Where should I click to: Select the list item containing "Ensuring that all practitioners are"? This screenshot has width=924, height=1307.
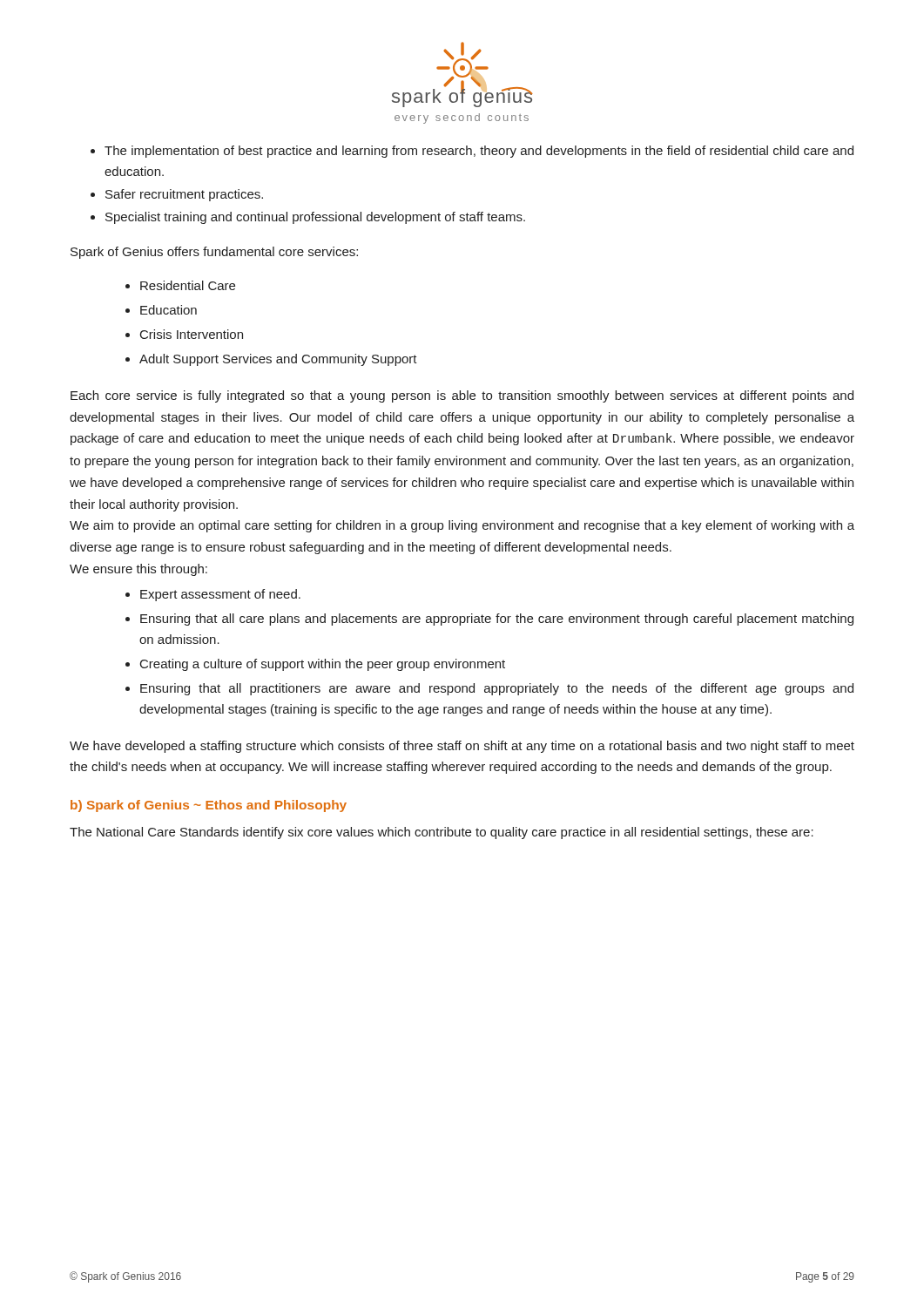497,698
